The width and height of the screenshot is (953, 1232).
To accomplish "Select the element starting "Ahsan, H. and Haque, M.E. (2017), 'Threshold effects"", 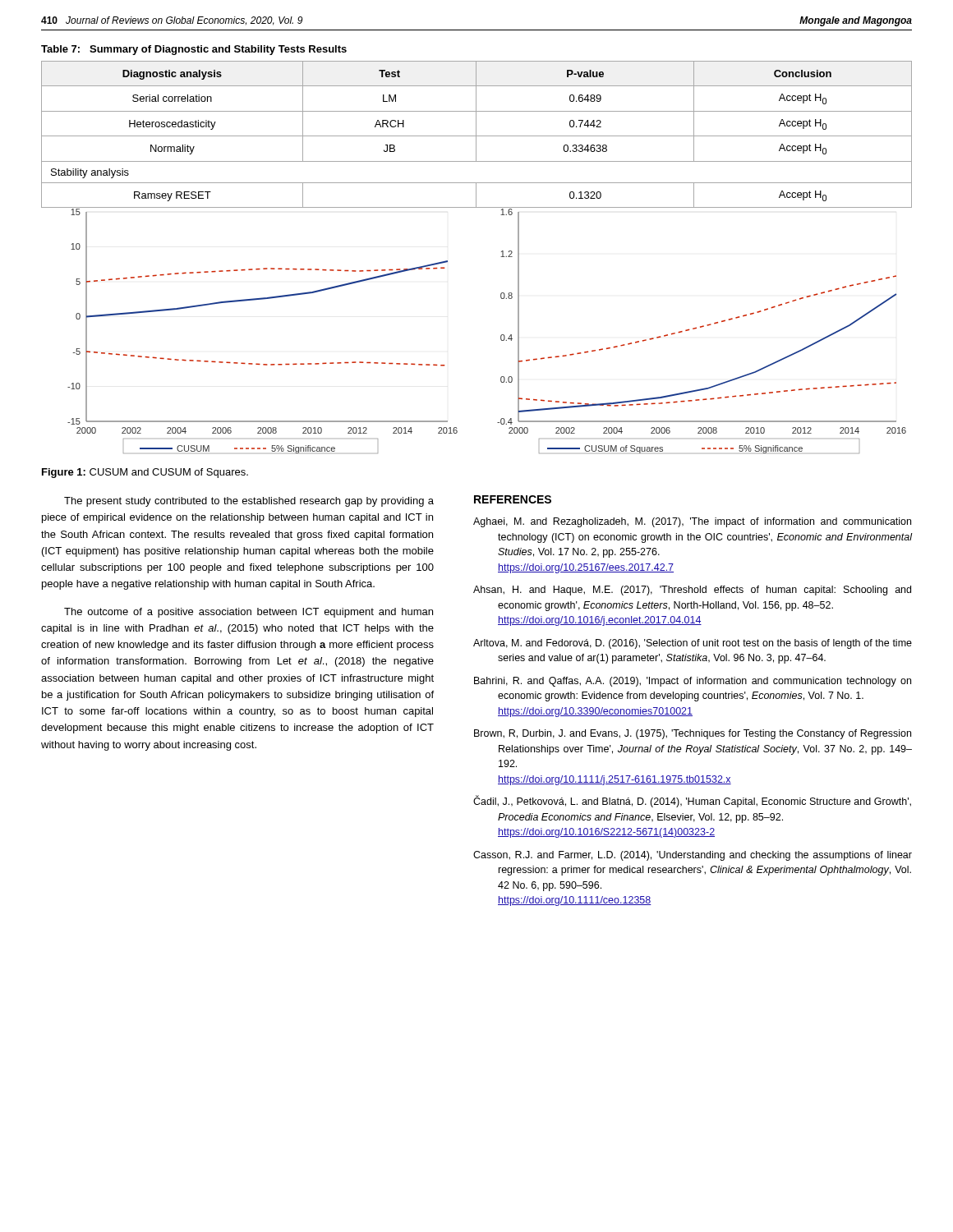I will click(693, 605).
